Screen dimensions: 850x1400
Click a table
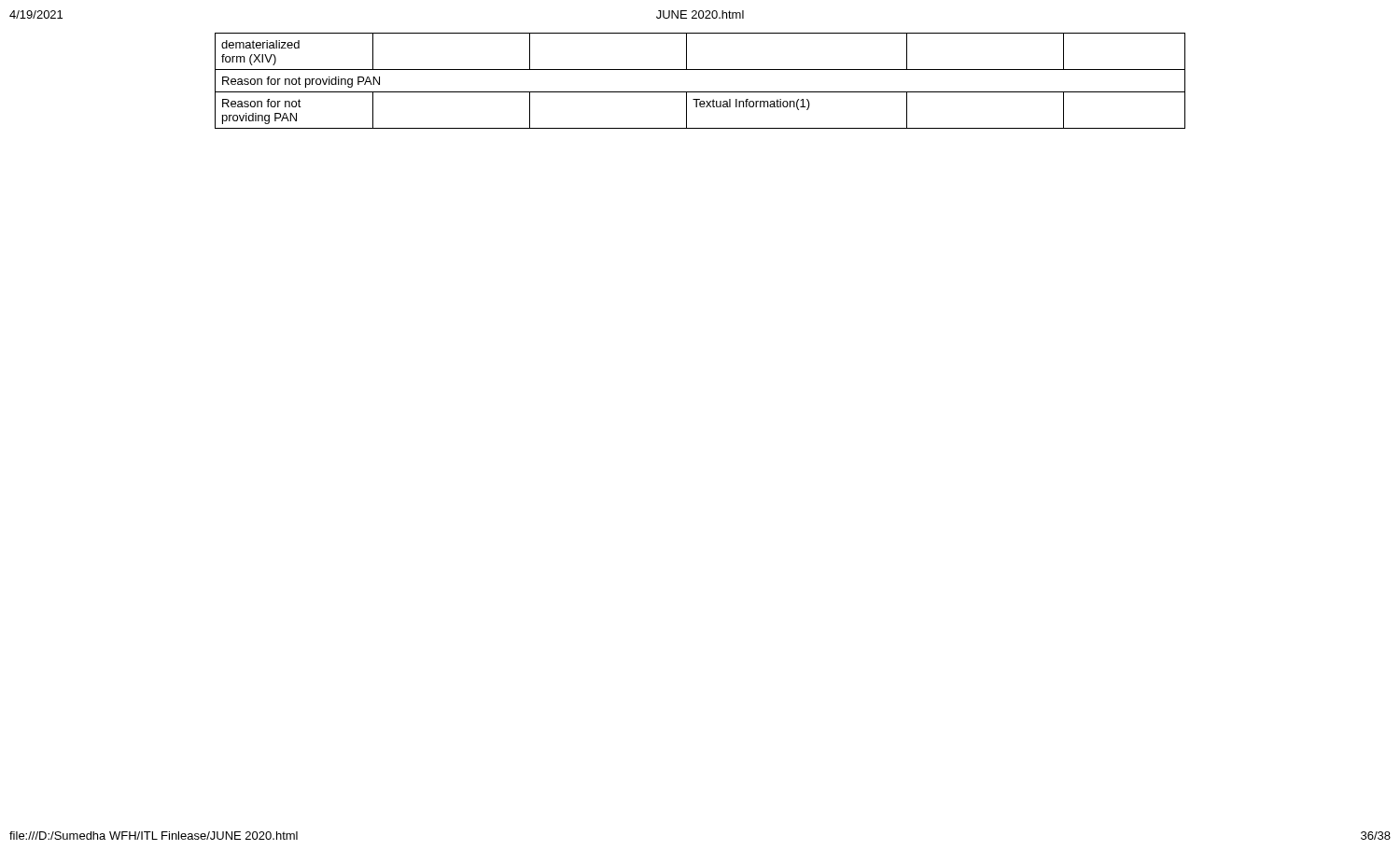[700, 81]
